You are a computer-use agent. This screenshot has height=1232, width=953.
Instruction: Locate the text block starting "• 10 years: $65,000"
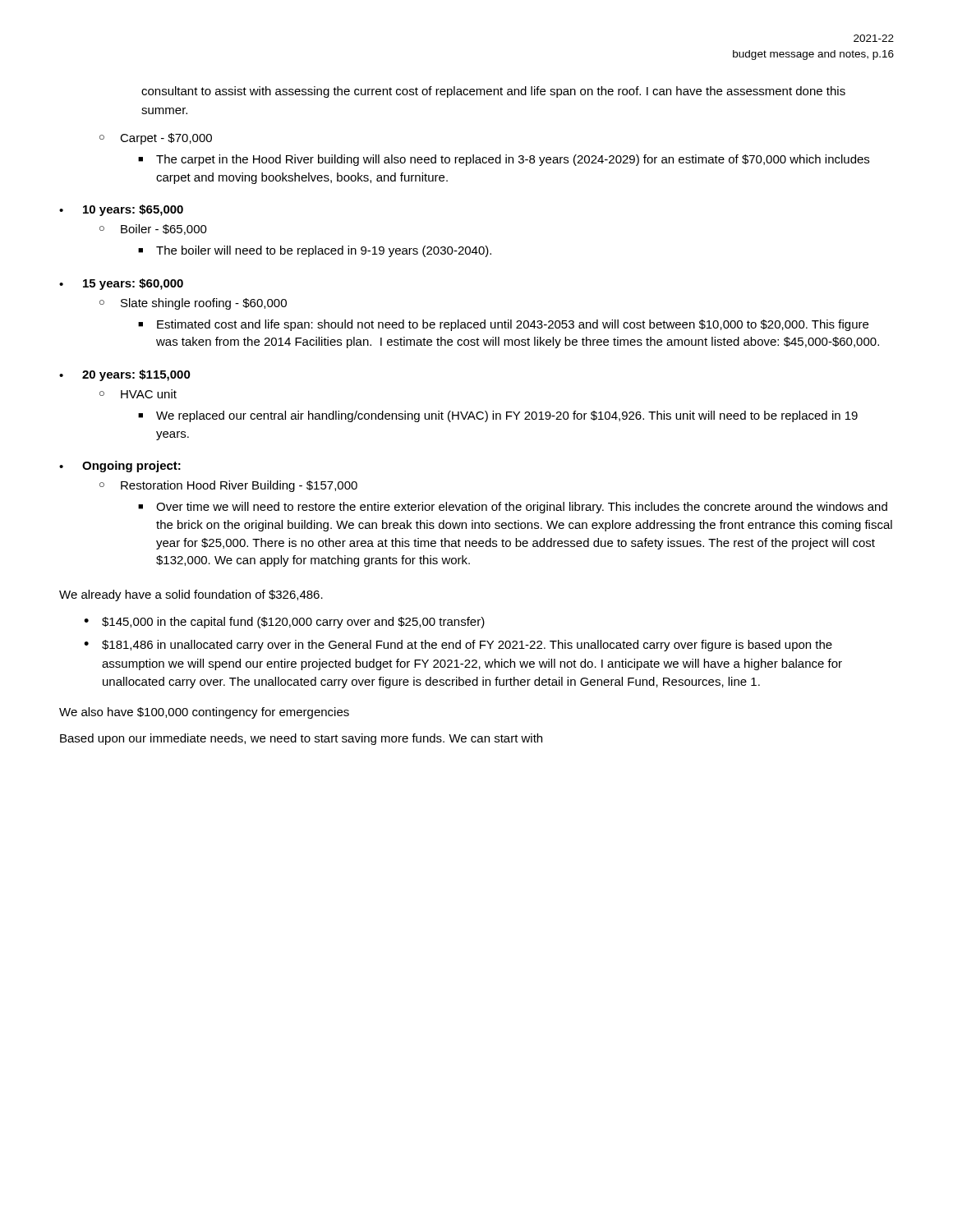pos(121,210)
